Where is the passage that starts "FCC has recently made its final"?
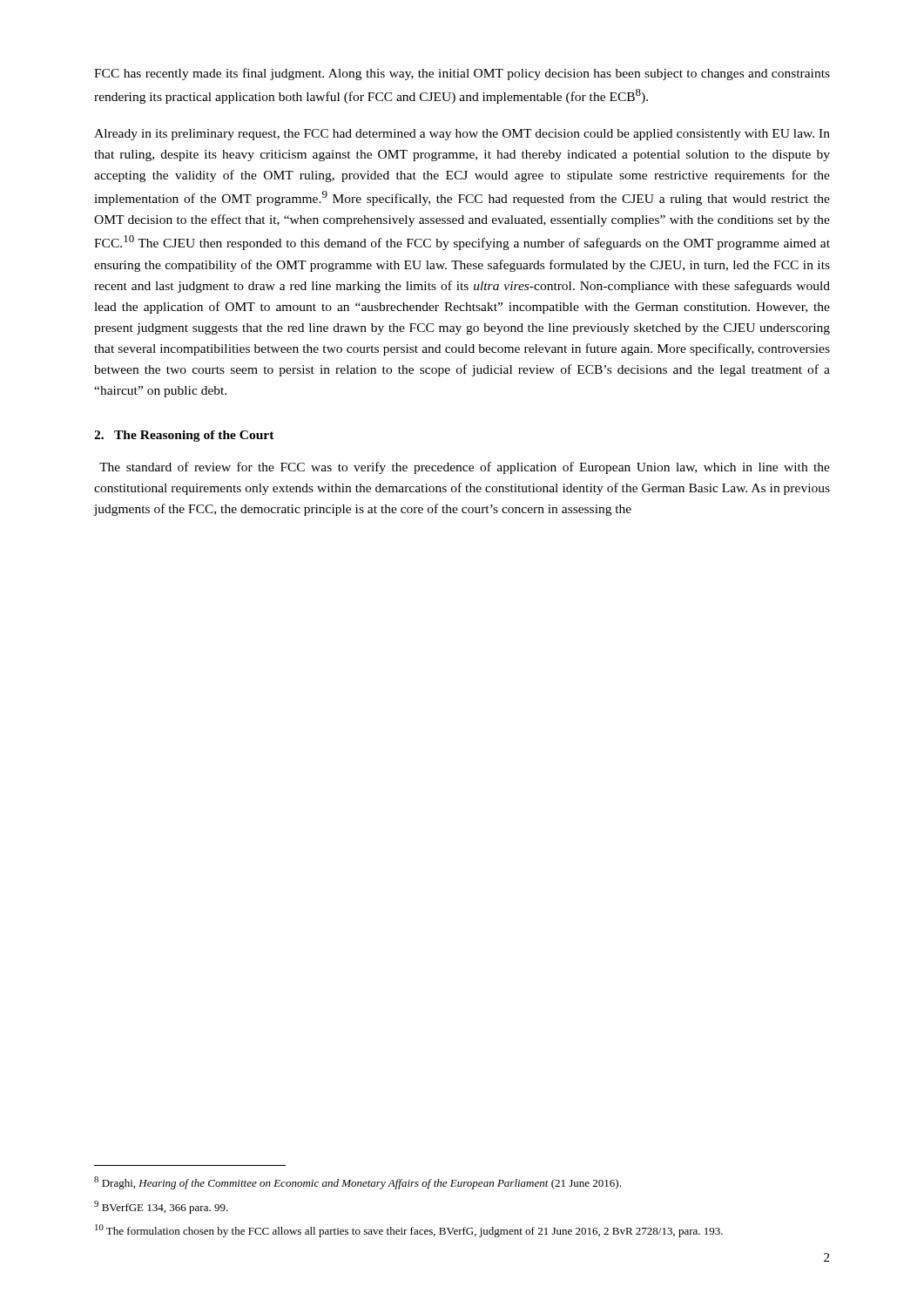Viewport: 924px width, 1307px height. point(462,85)
